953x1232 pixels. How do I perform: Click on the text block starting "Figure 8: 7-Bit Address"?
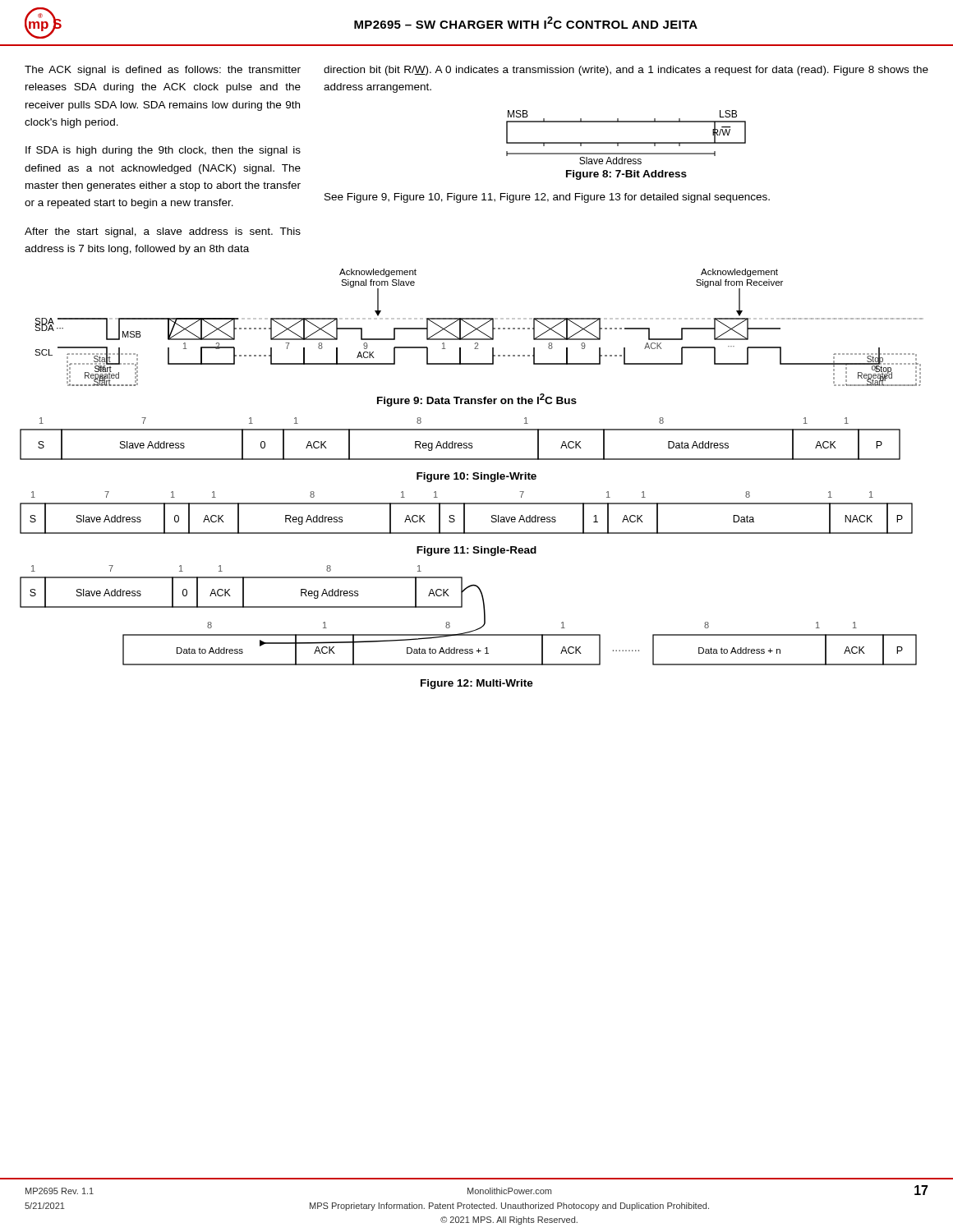(626, 173)
